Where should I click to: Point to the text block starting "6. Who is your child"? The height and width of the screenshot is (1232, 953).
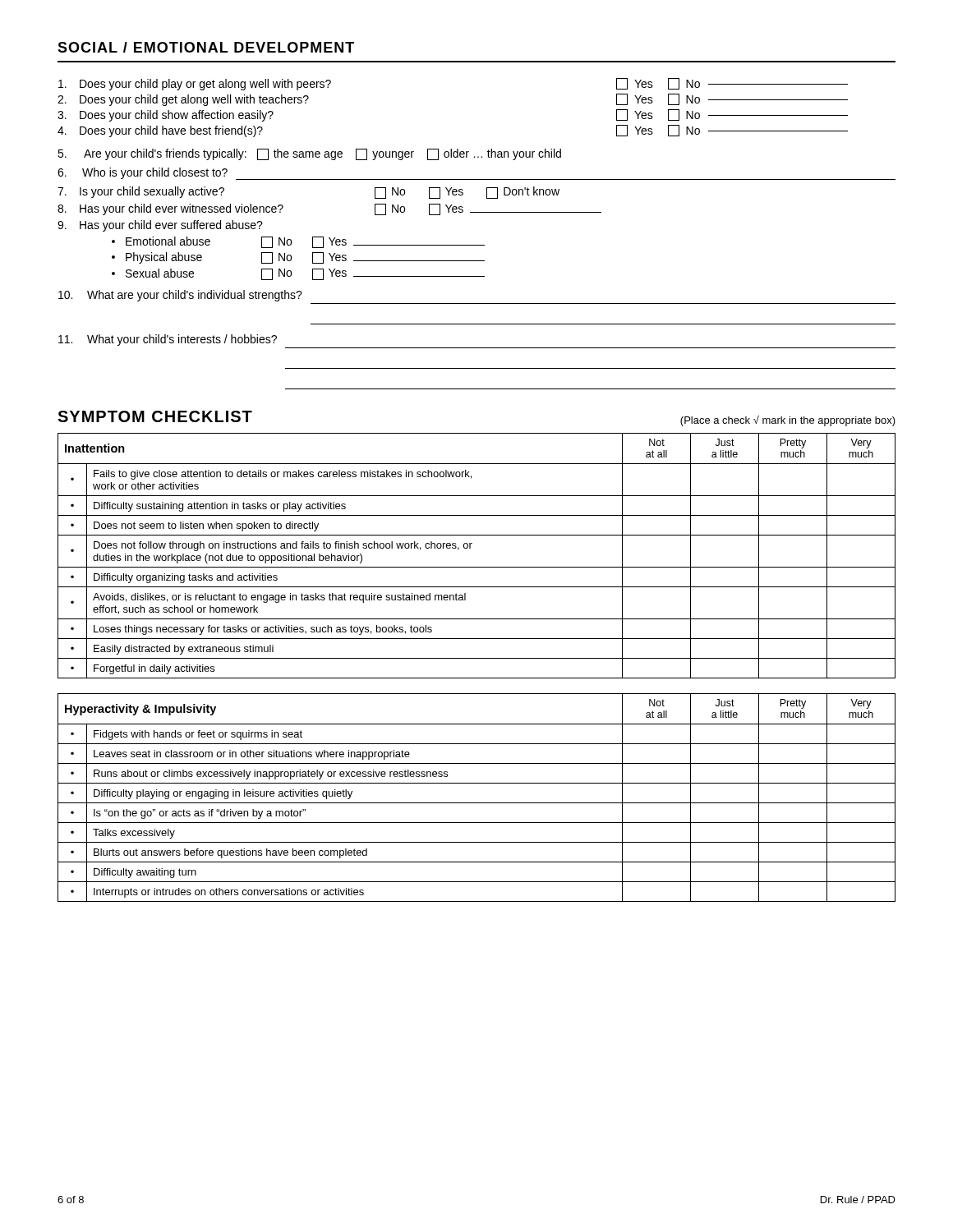[x=476, y=172]
